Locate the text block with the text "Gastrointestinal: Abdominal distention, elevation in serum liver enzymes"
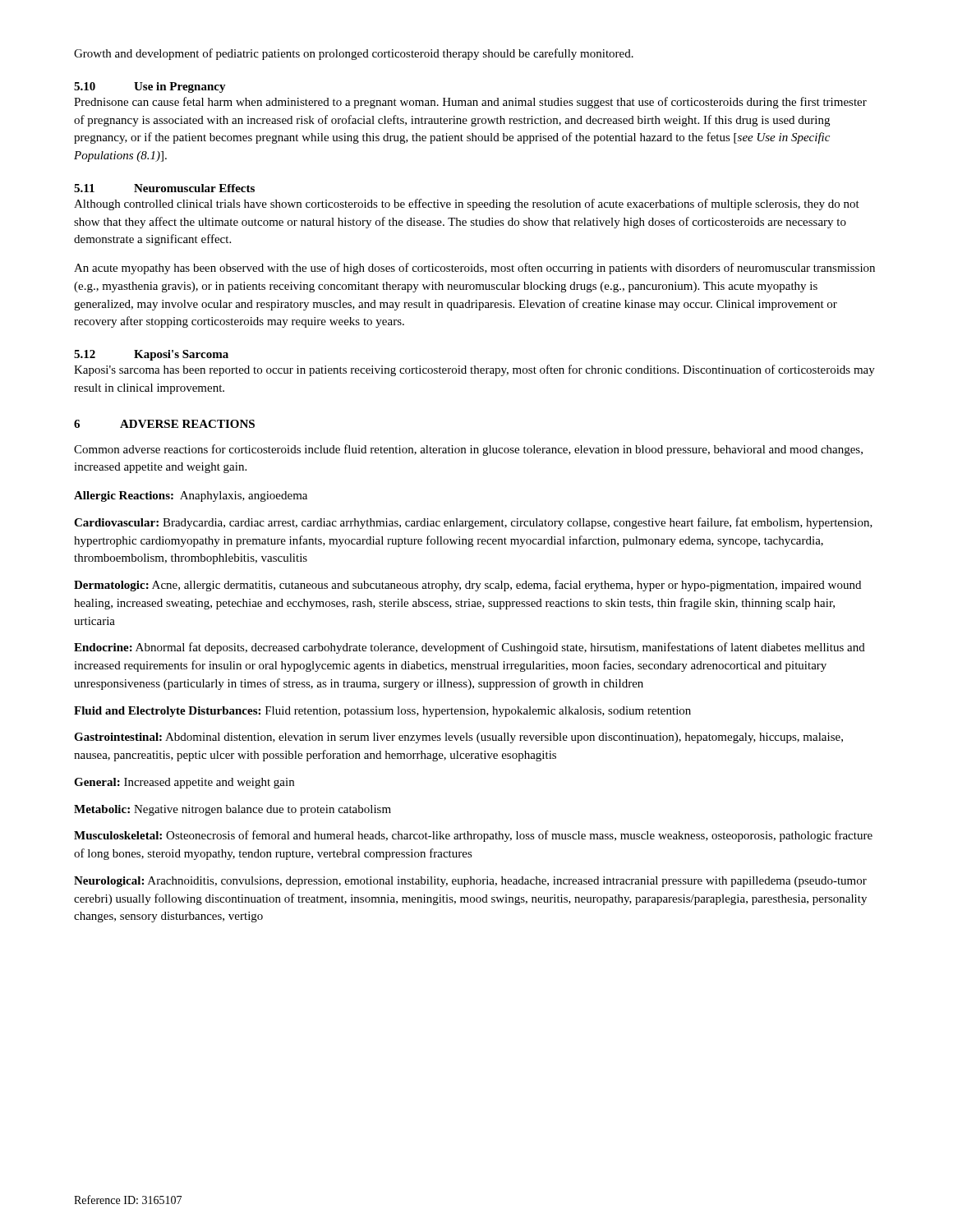This screenshot has height=1232, width=953. 459,746
